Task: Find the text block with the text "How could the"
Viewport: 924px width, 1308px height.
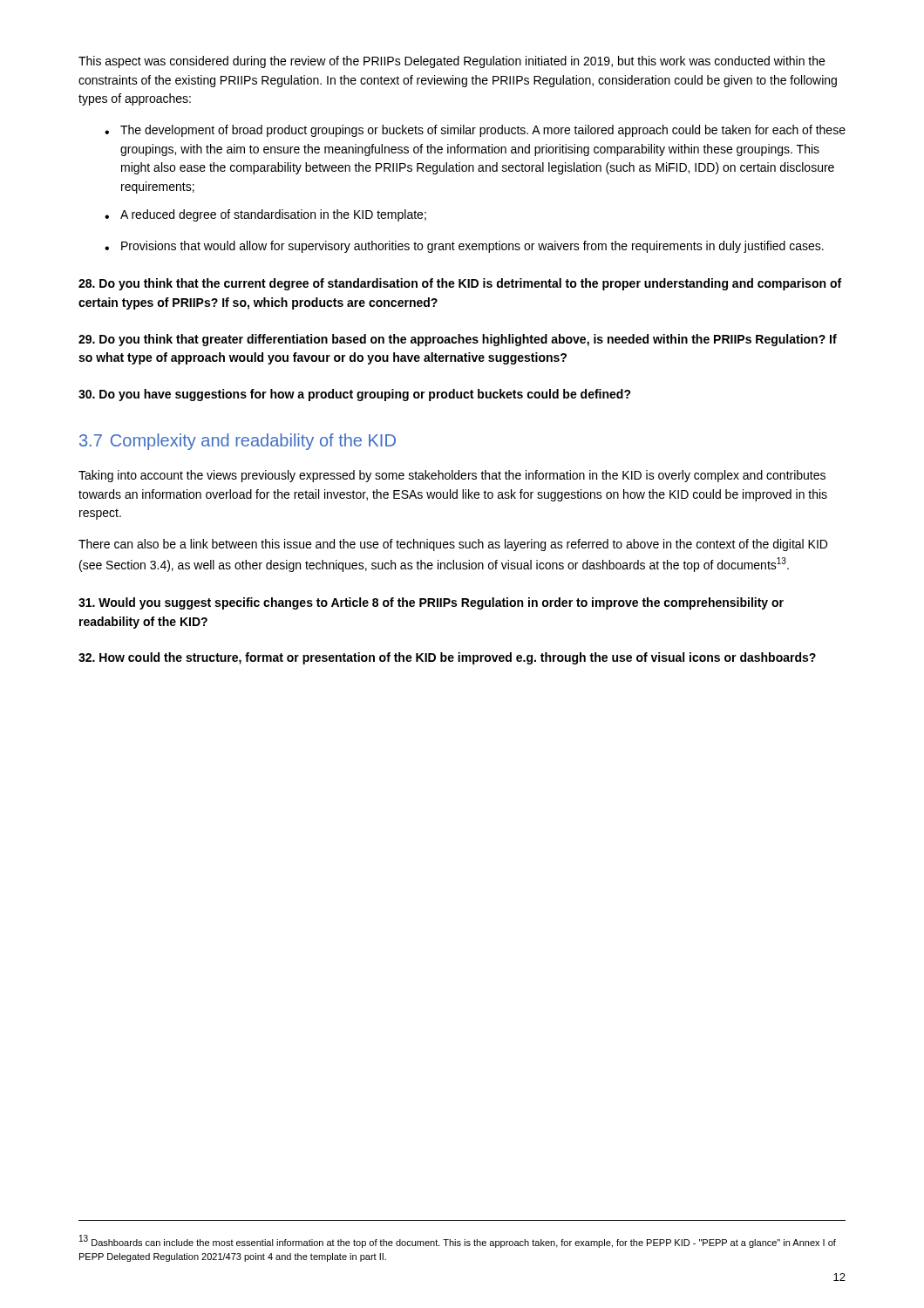Action: (x=447, y=658)
